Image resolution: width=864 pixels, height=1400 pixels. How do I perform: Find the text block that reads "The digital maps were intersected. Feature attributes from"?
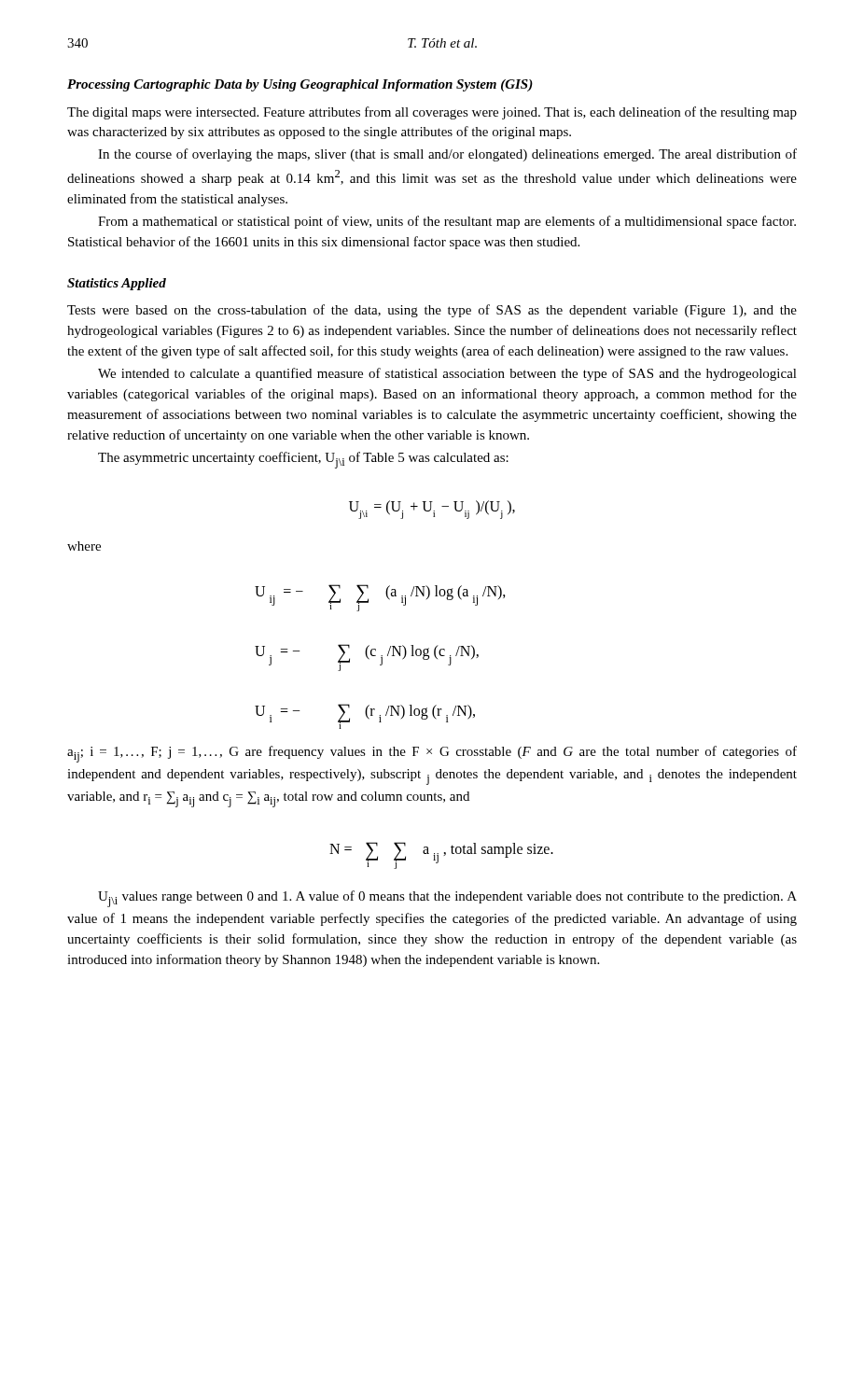(x=432, y=122)
